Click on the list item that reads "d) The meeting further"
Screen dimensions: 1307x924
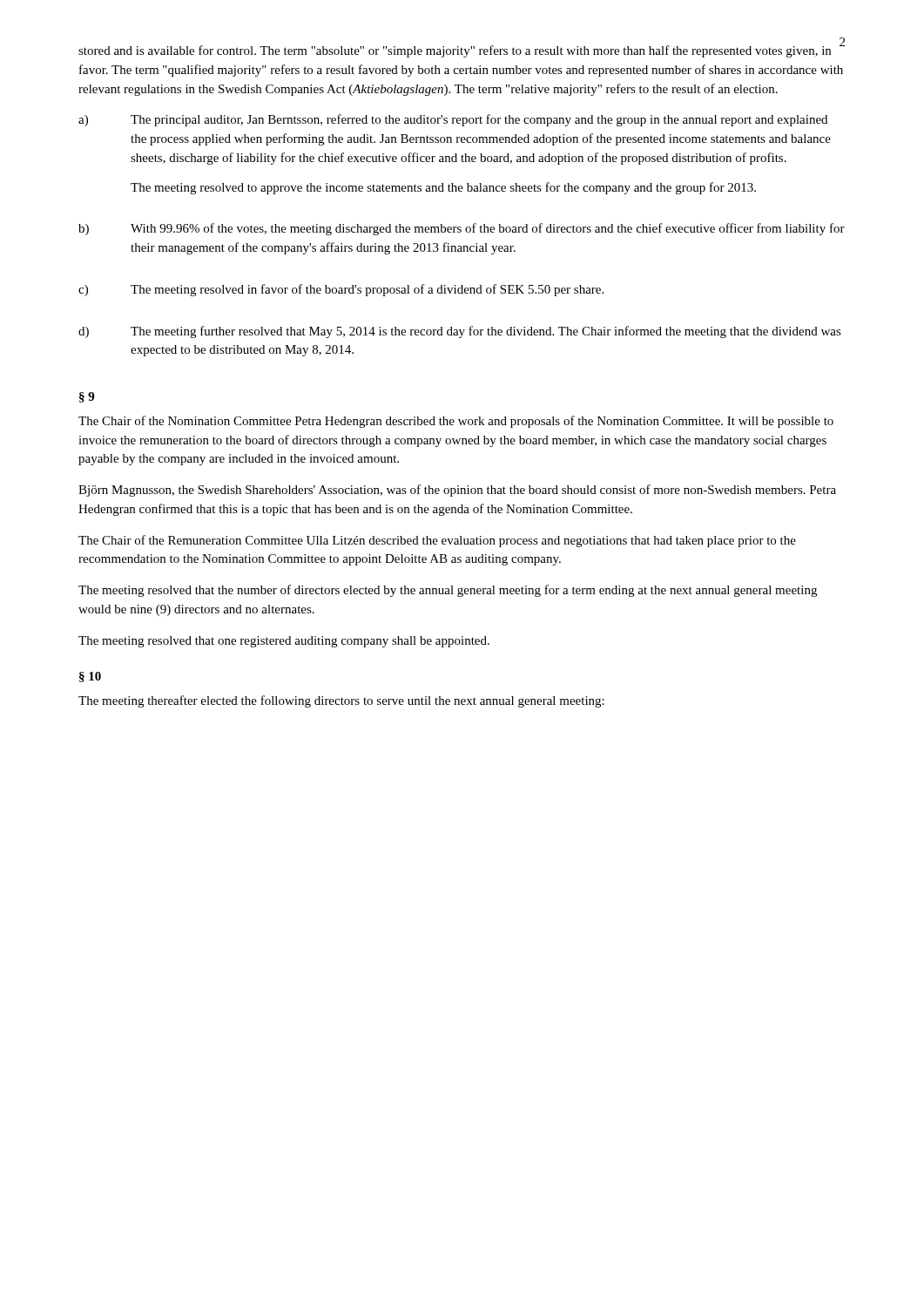click(462, 346)
